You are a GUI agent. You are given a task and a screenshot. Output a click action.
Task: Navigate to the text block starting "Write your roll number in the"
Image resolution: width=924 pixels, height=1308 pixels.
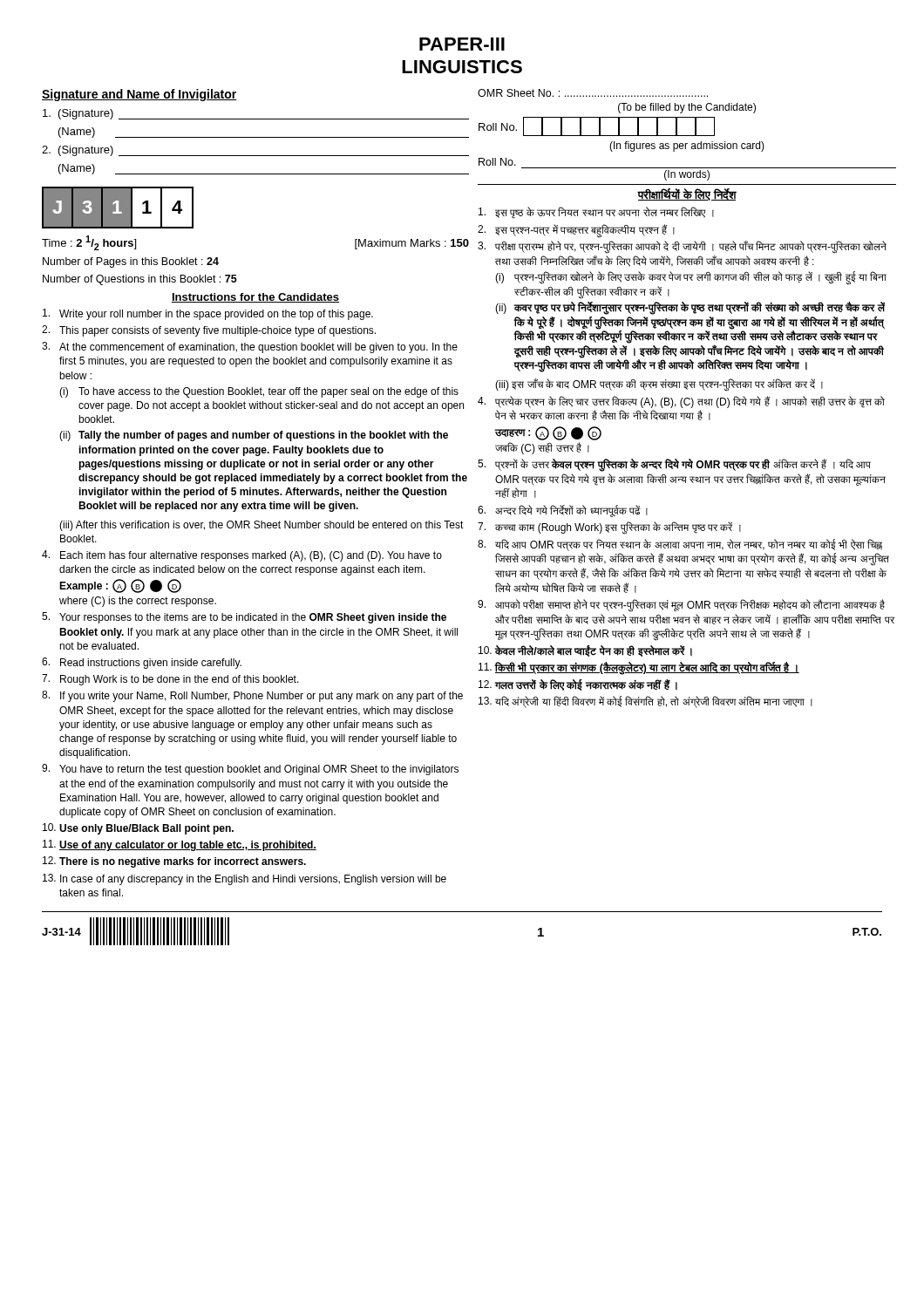tap(255, 314)
